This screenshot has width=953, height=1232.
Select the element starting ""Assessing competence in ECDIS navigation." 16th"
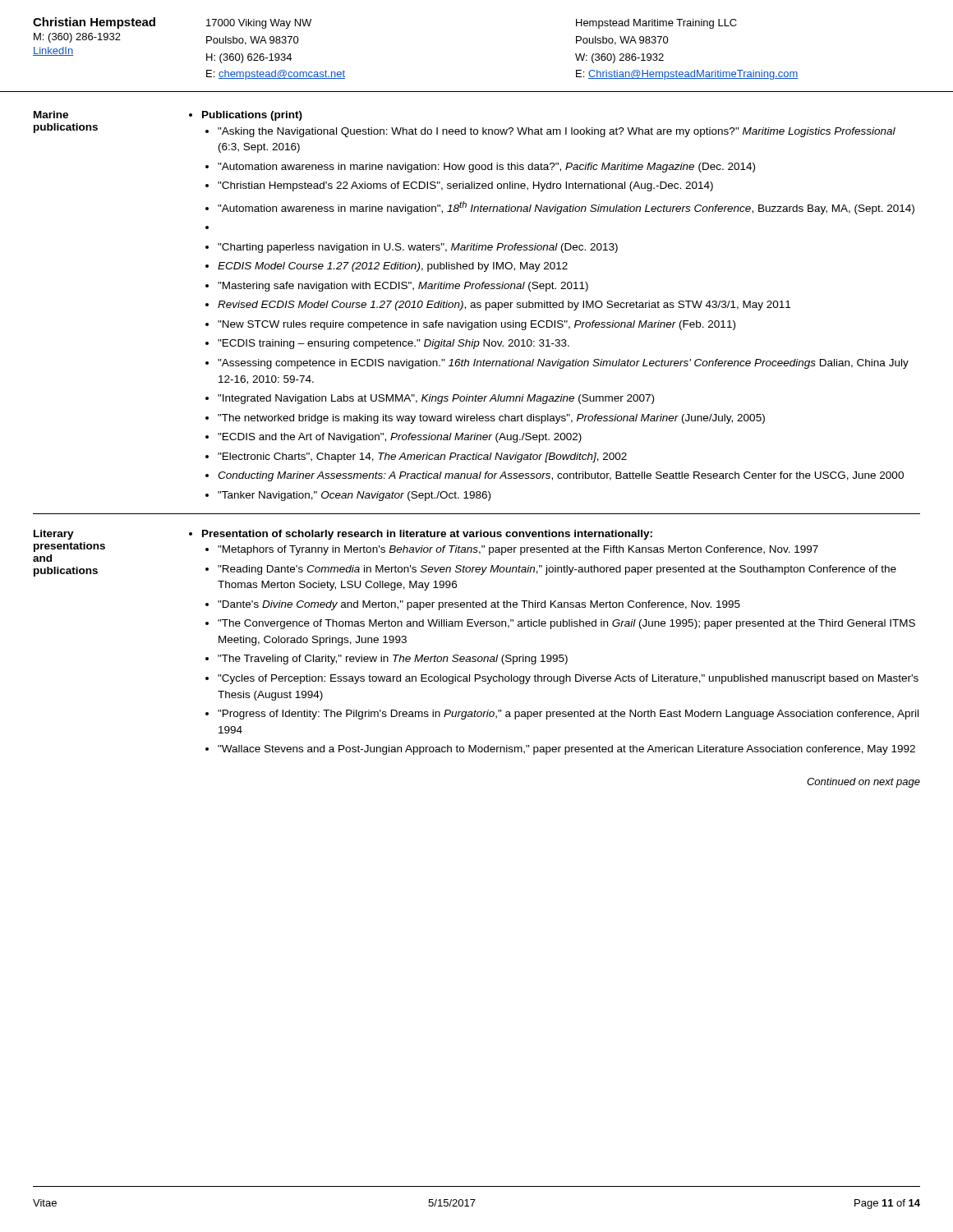point(563,371)
